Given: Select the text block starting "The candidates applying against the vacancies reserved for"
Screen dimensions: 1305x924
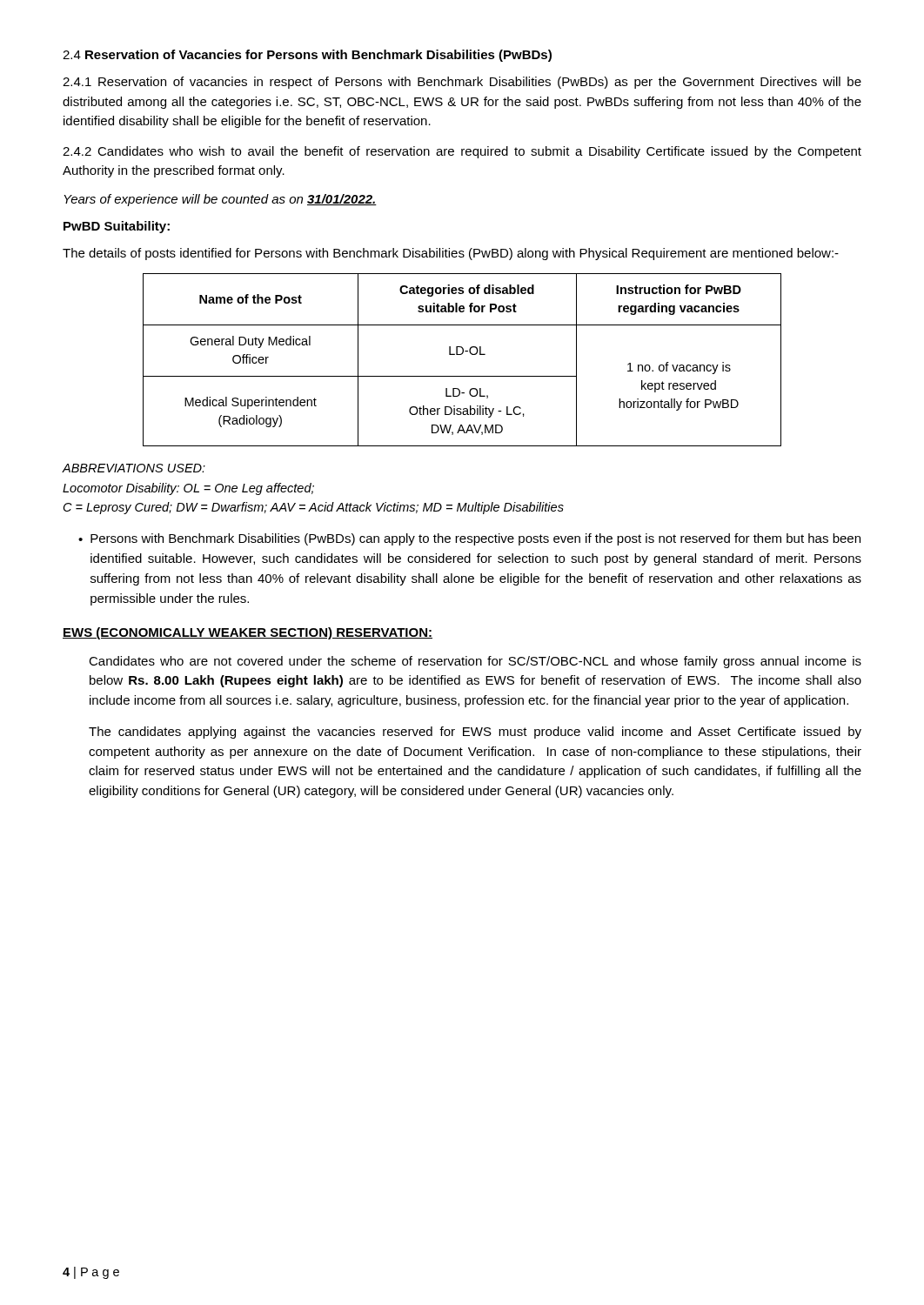Looking at the screenshot, I should 475,761.
